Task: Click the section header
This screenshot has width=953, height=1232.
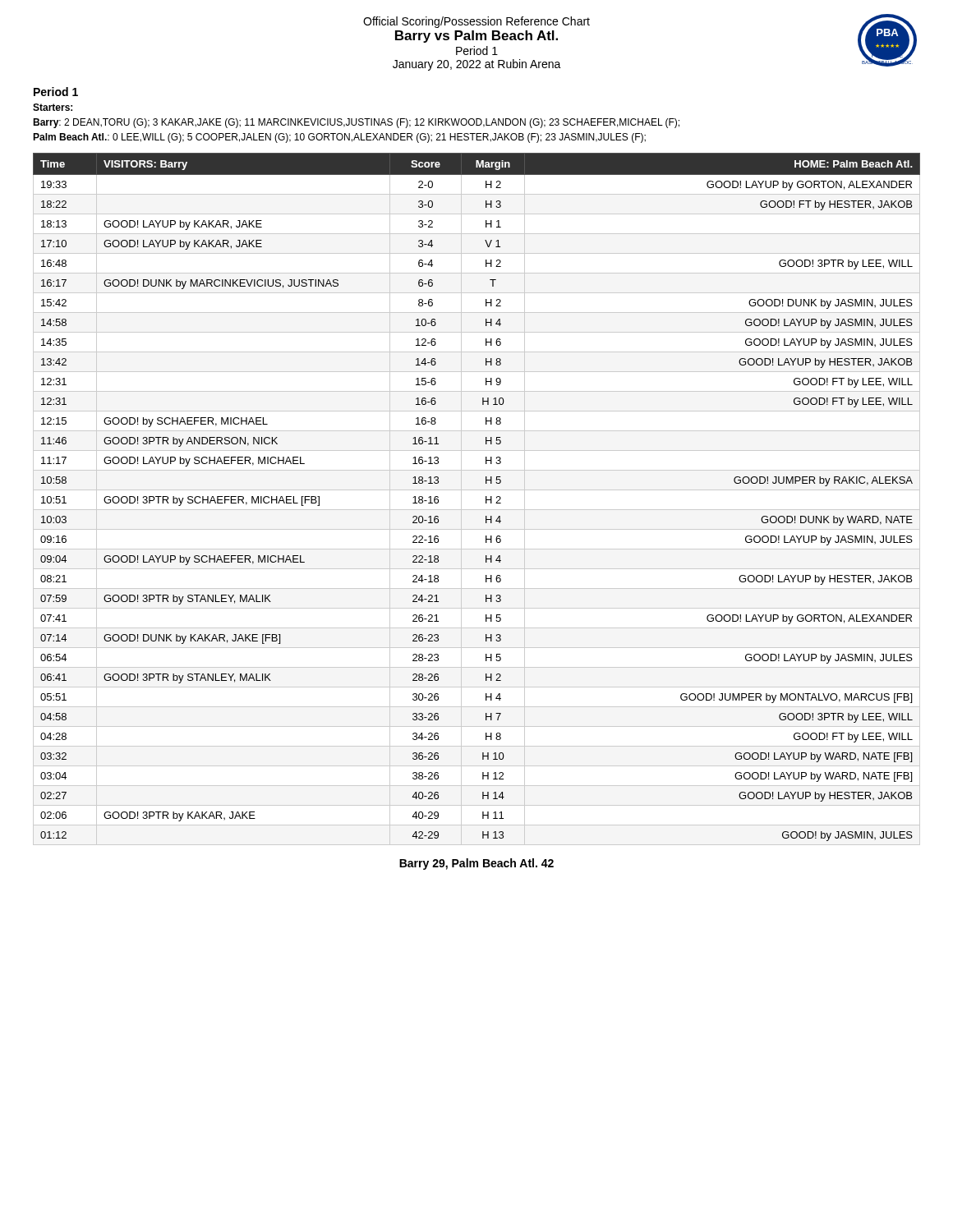Action: point(56,92)
